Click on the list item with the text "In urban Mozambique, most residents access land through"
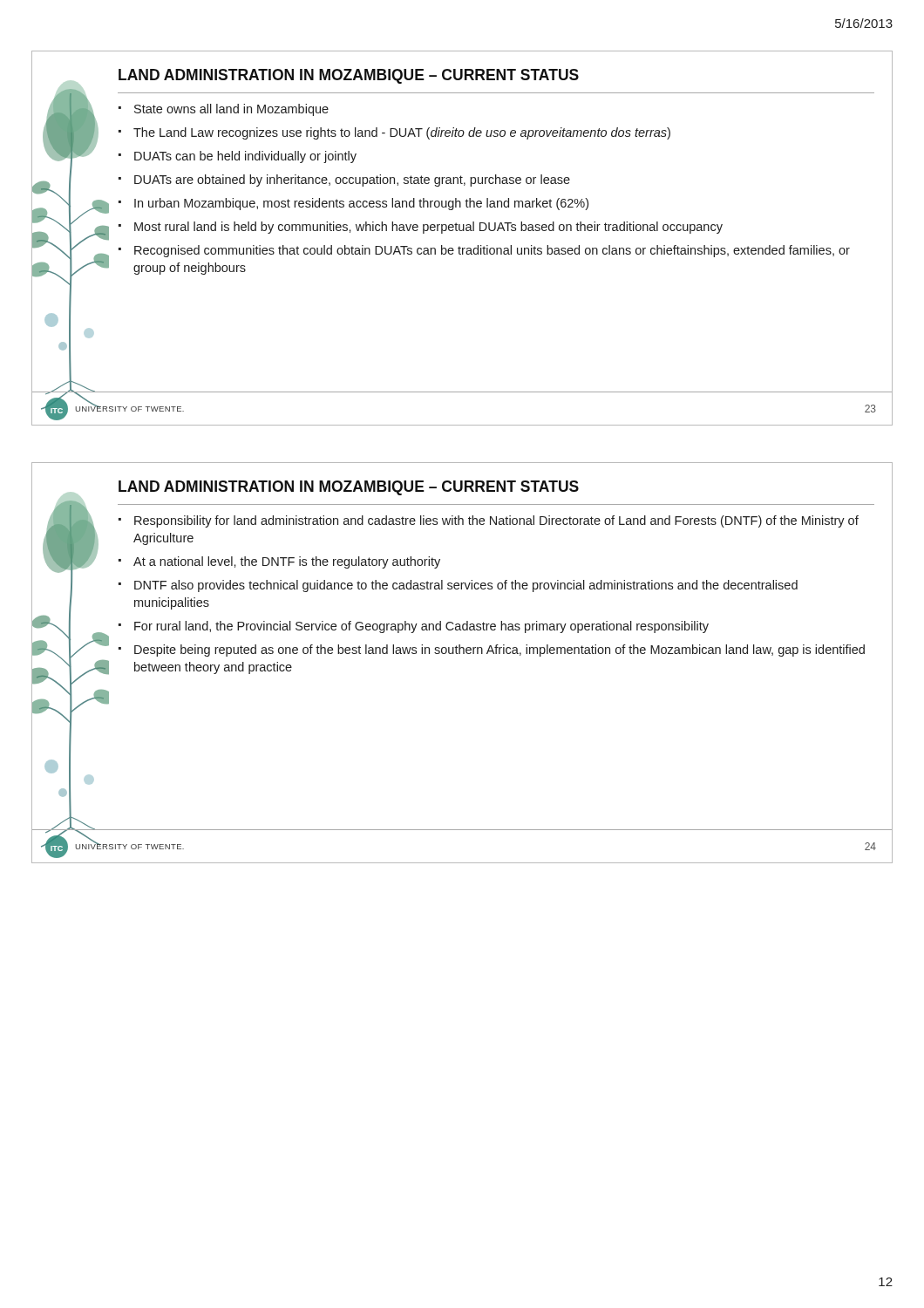The height and width of the screenshot is (1308, 924). click(361, 203)
